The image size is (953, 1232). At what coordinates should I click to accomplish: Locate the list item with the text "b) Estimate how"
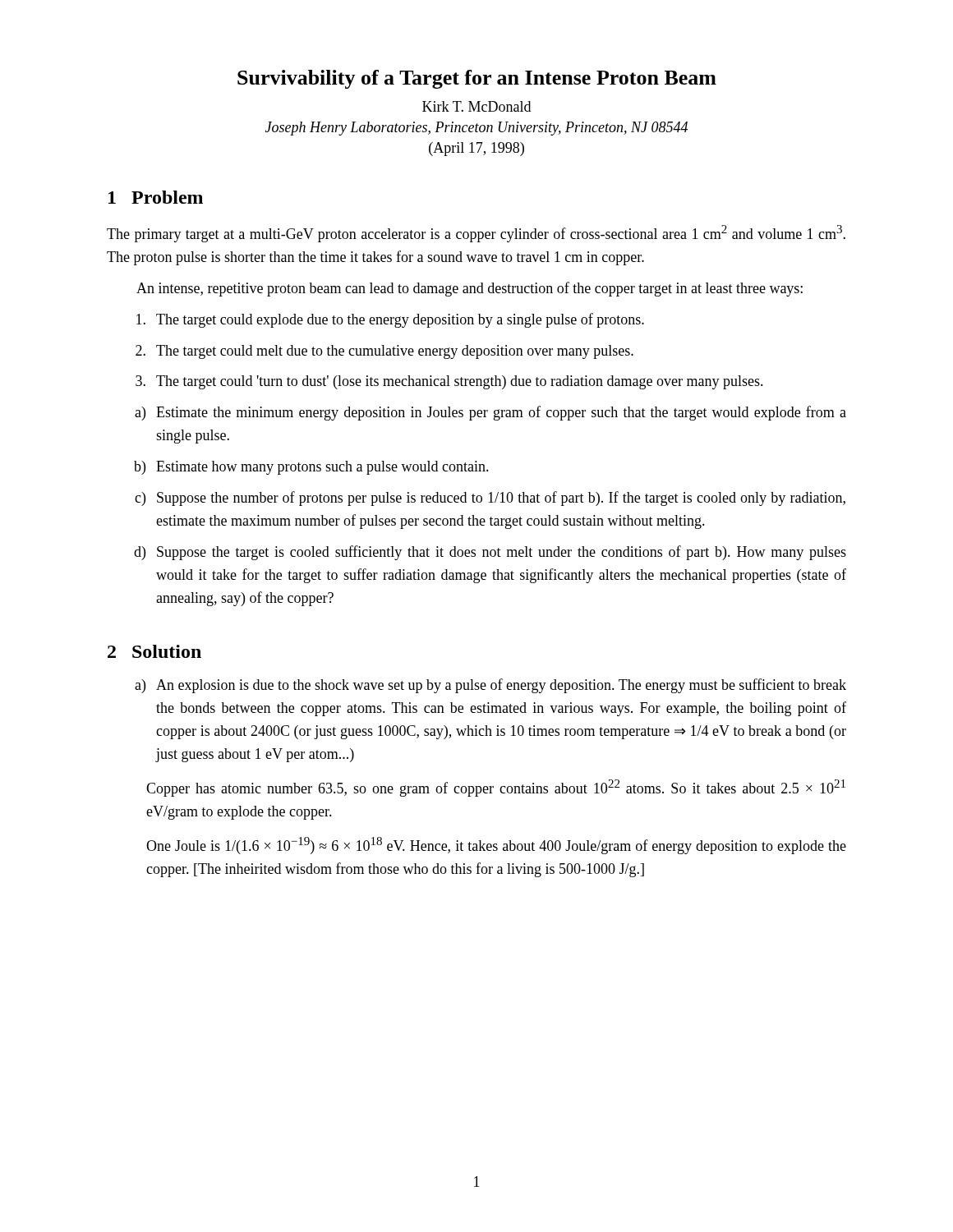pos(476,467)
